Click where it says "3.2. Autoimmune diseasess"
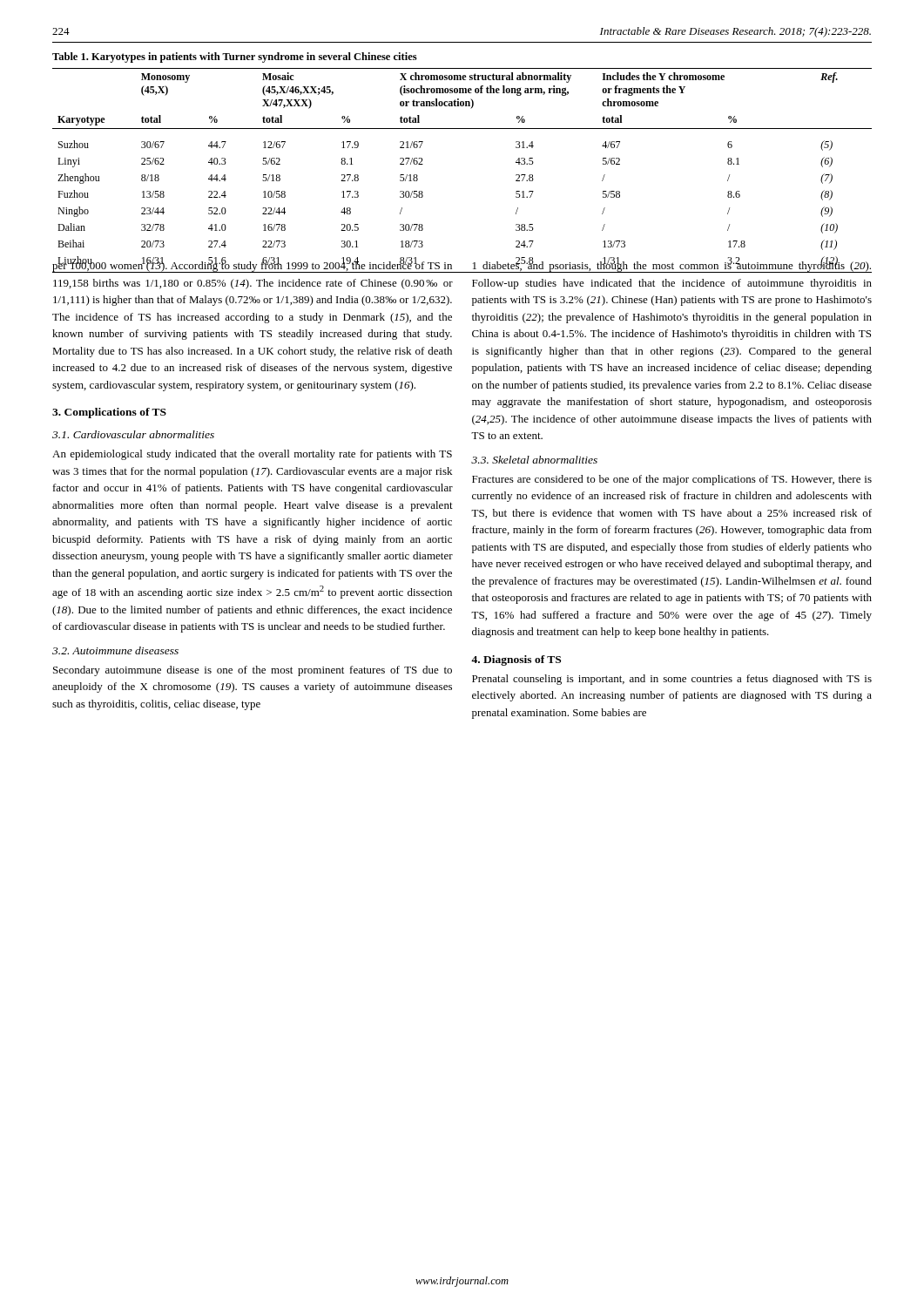The image size is (924, 1307). pyautogui.click(x=116, y=650)
